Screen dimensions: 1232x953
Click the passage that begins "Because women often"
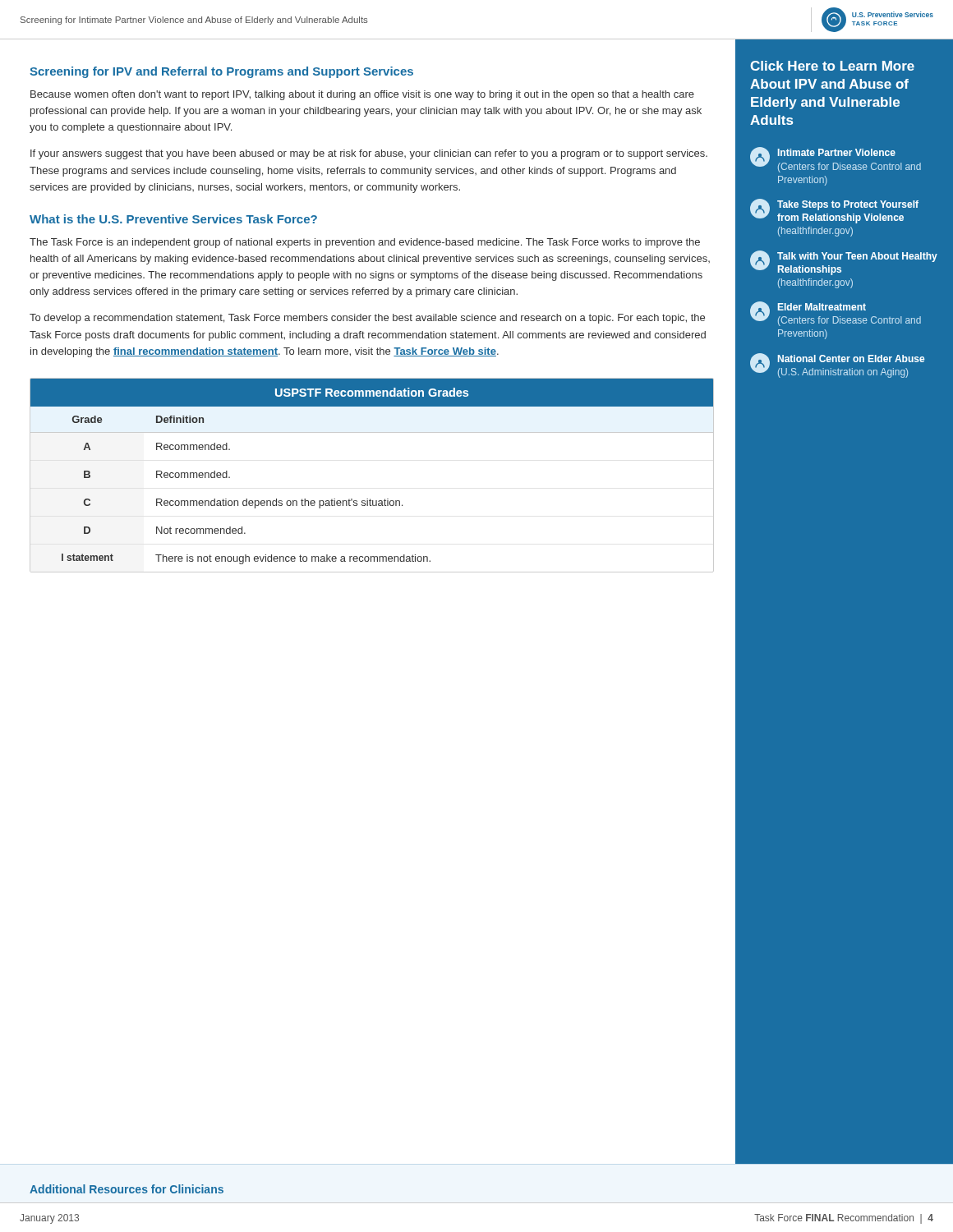click(x=366, y=111)
